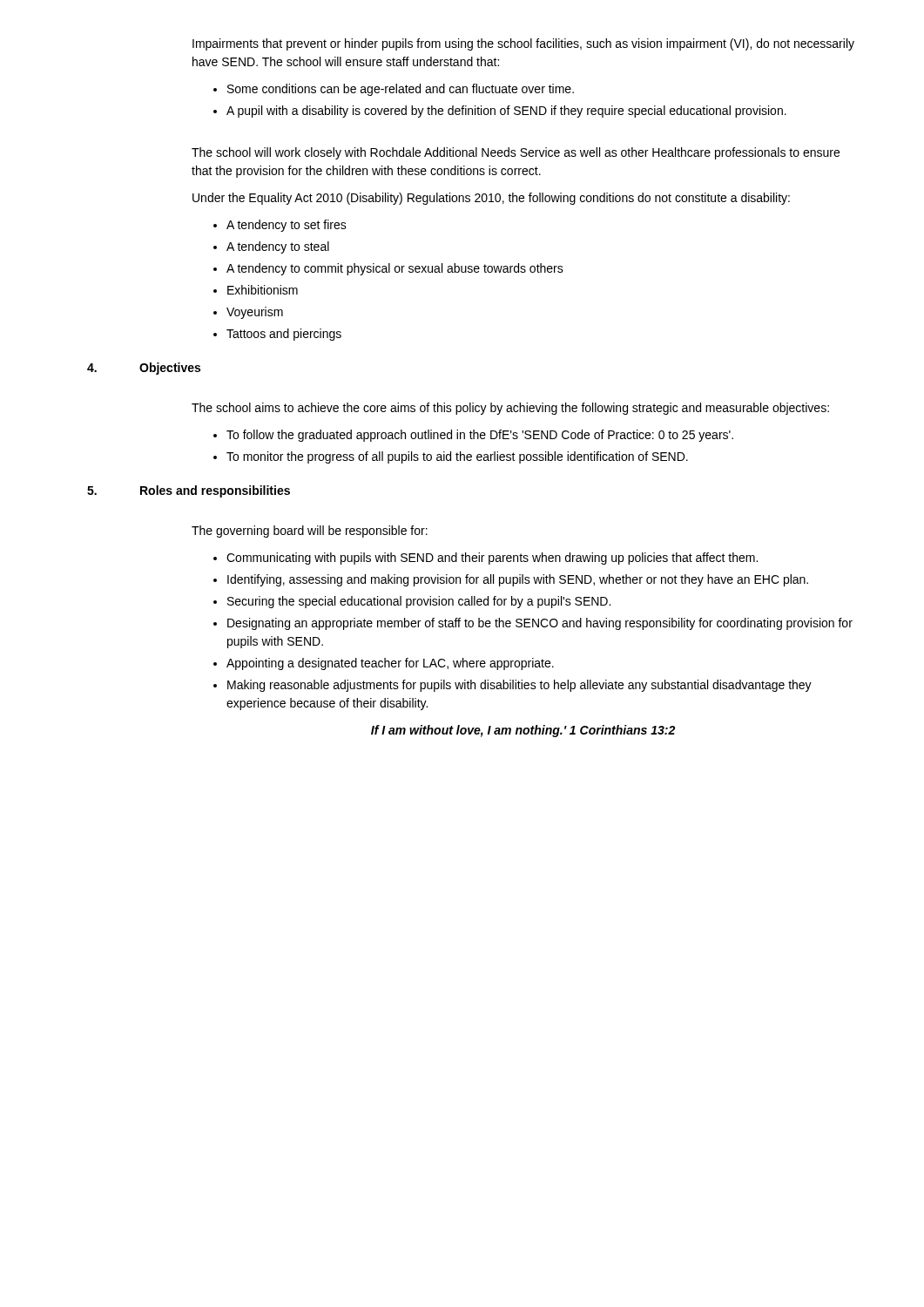Point to the block beginning "If I am without love, I am nothing.'"
Viewport: 924px width, 1307px height.
coord(523,731)
